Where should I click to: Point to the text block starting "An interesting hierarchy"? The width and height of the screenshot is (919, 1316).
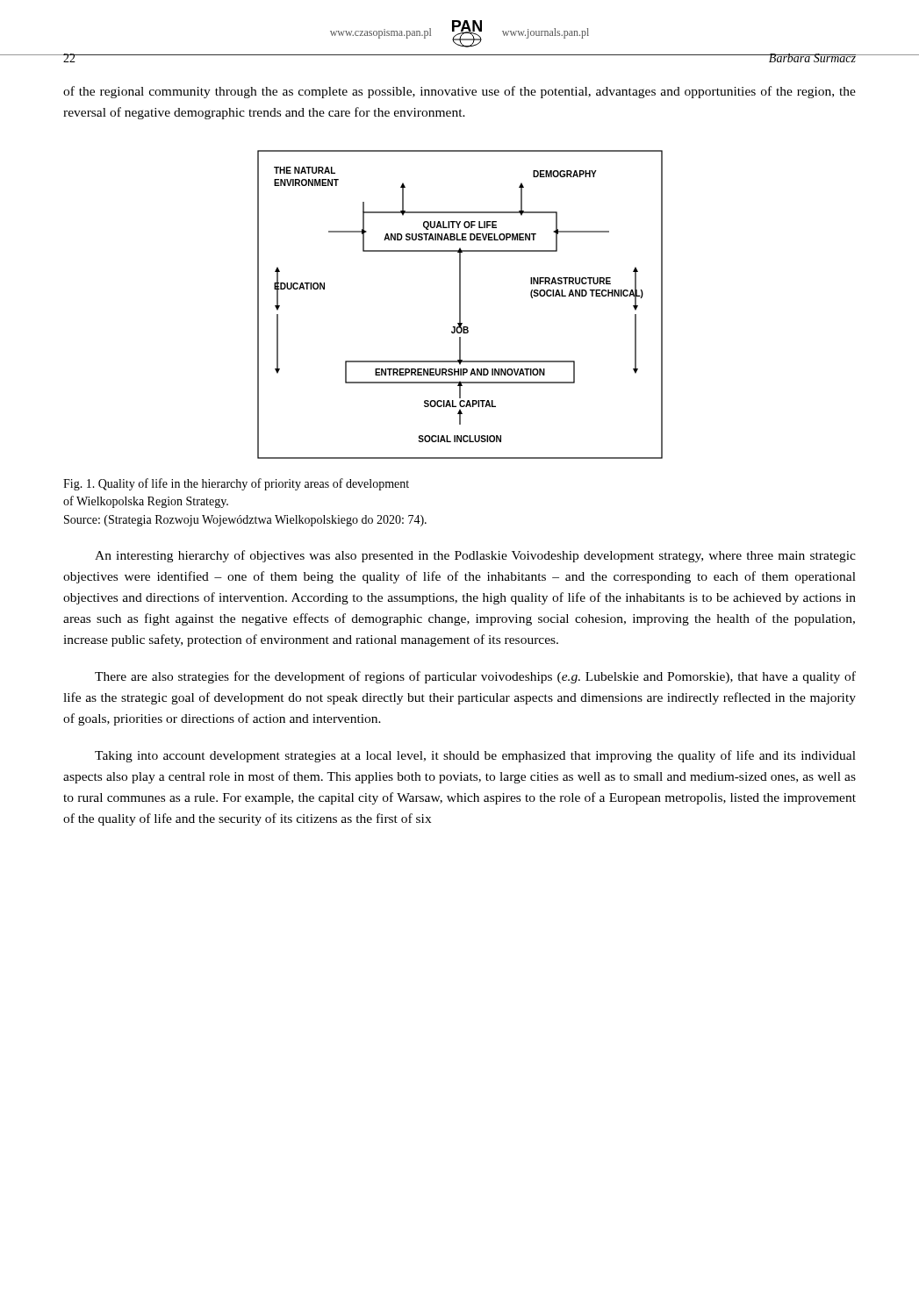[x=460, y=597]
